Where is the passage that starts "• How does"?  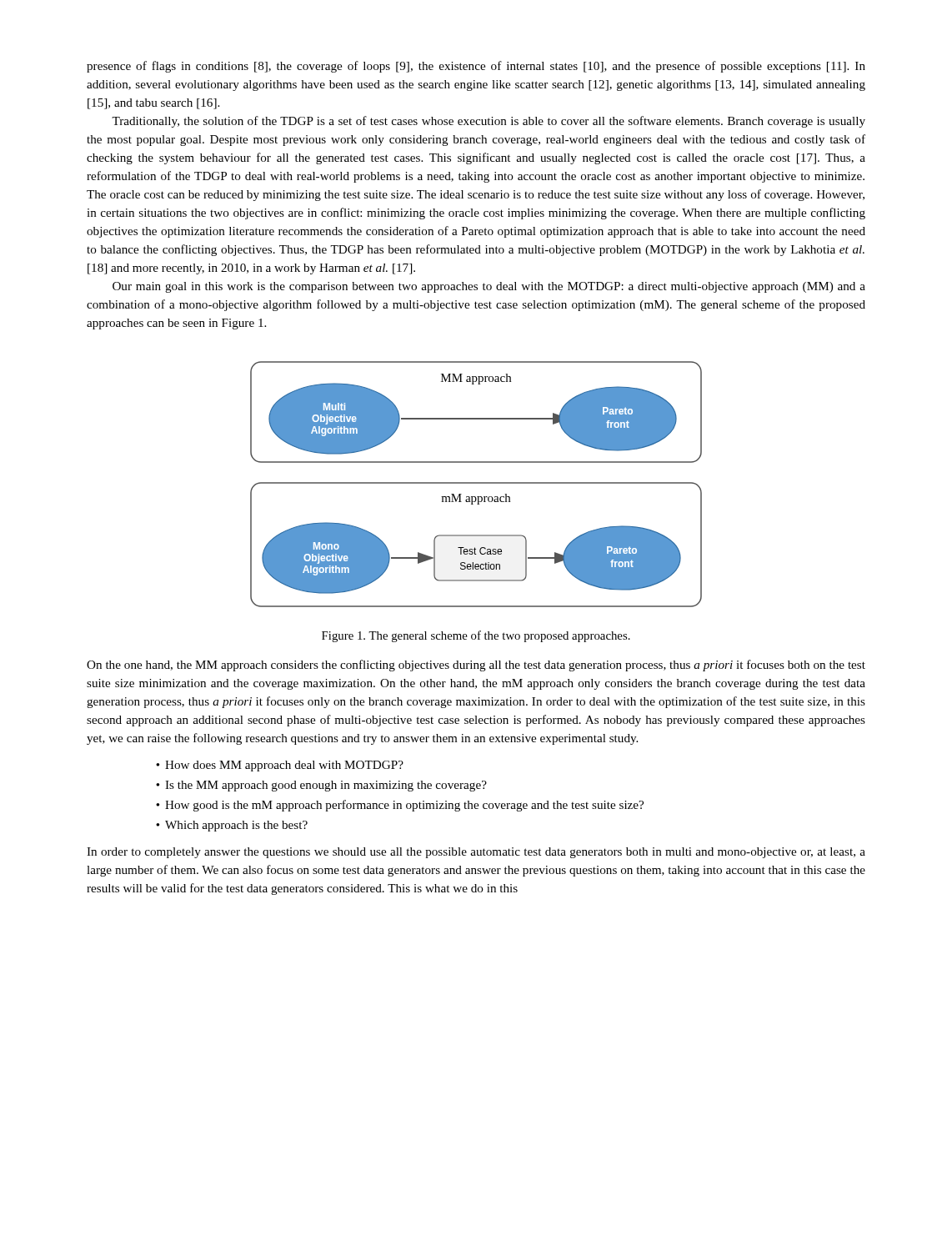point(280,766)
